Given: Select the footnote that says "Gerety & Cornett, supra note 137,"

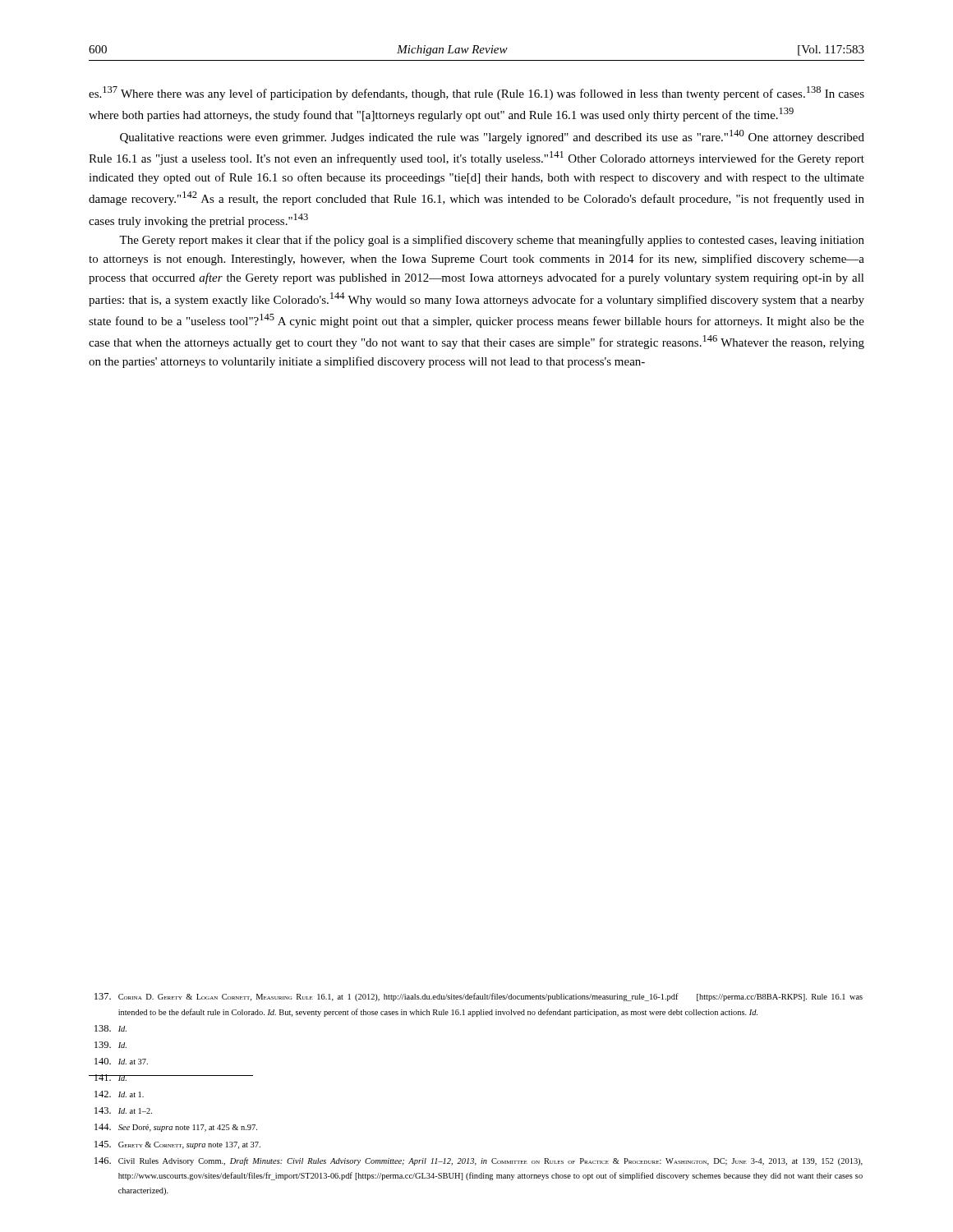Looking at the screenshot, I should click(x=177, y=1145).
